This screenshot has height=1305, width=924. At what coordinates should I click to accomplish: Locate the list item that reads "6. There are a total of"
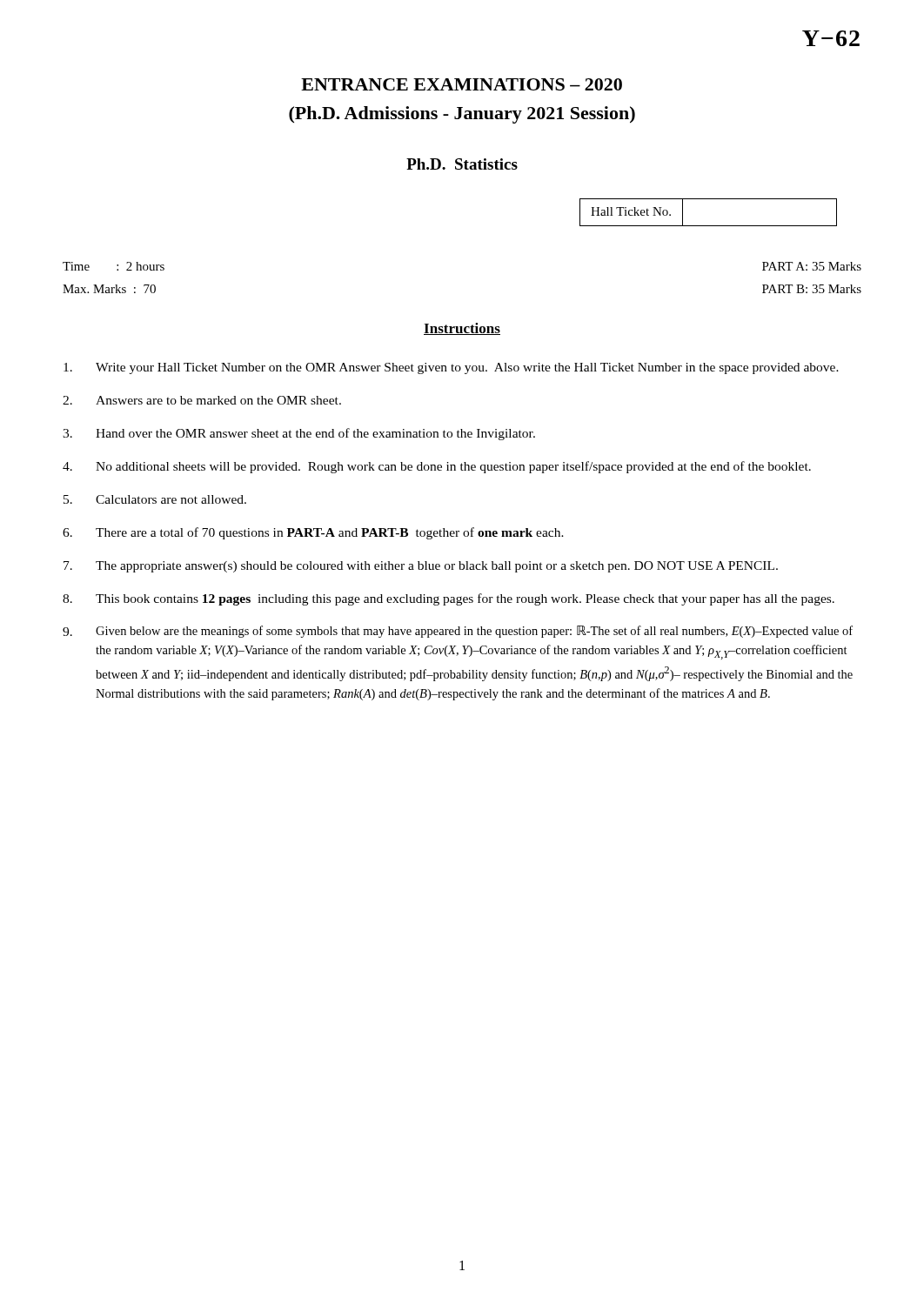(462, 533)
